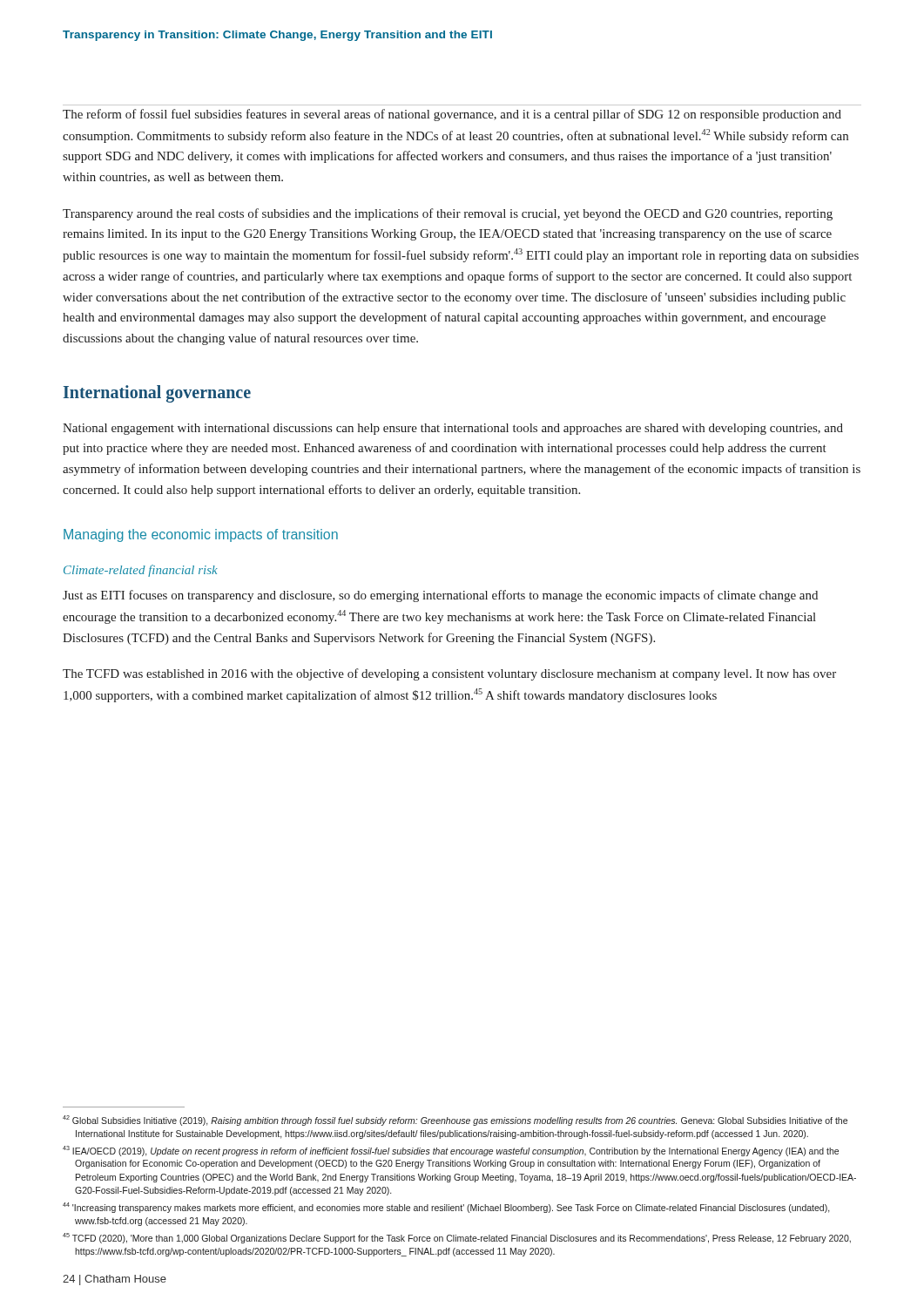Click on the text block that says "The reform of fossil fuel subsidies"

click(456, 146)
